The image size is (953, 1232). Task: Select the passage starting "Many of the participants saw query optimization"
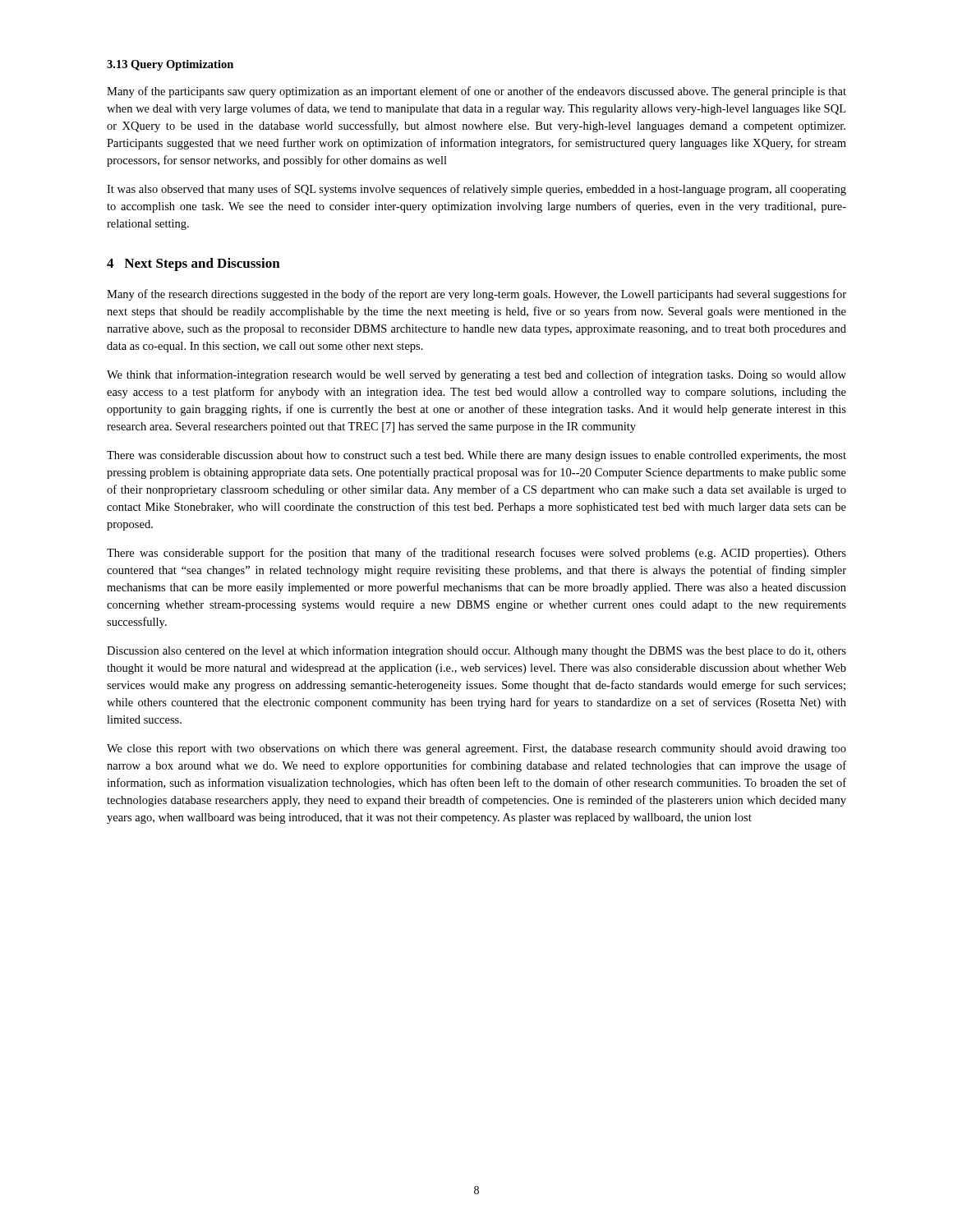[476, 126]
